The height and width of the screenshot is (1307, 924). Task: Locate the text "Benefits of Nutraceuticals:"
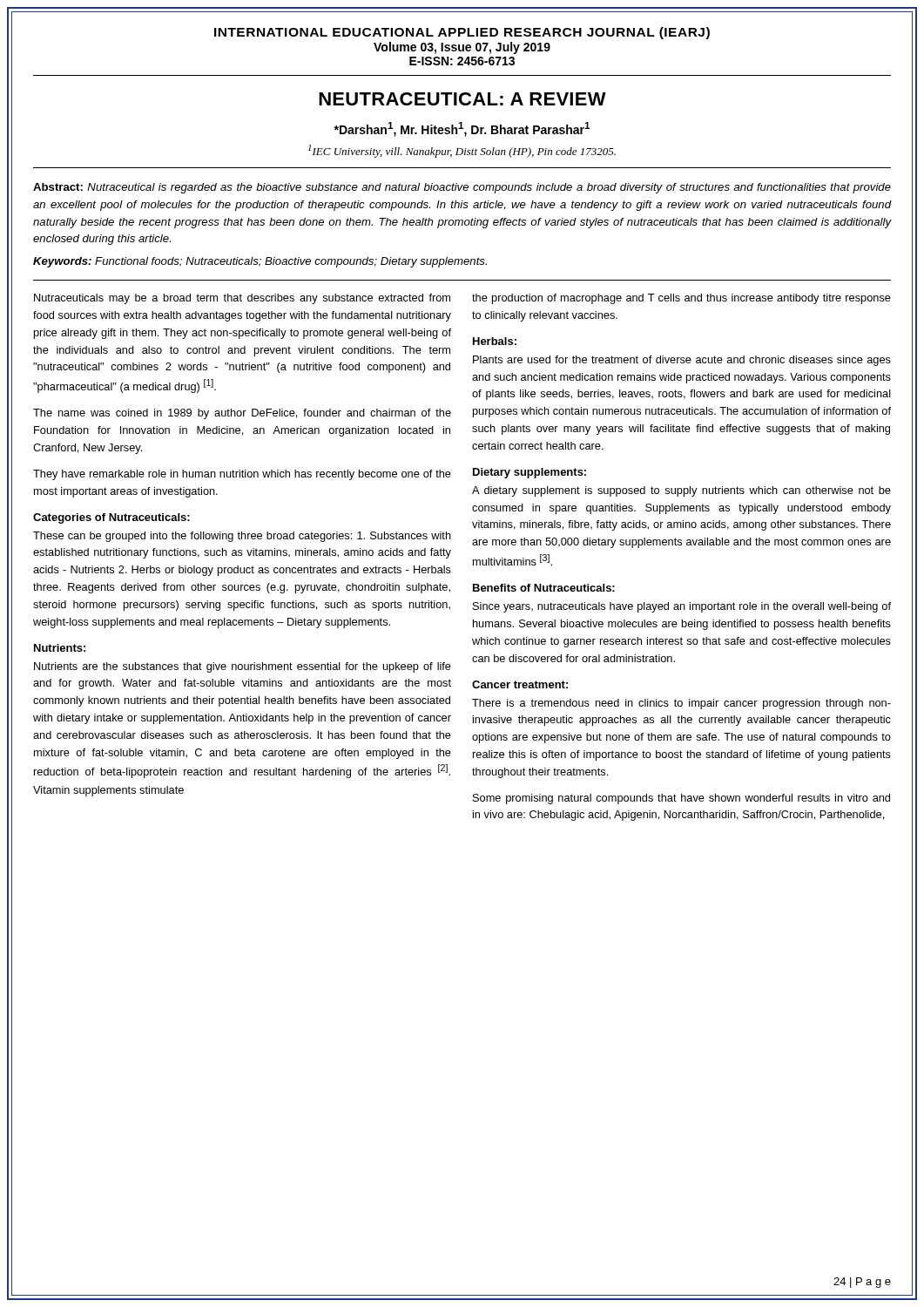coord(544,588)
